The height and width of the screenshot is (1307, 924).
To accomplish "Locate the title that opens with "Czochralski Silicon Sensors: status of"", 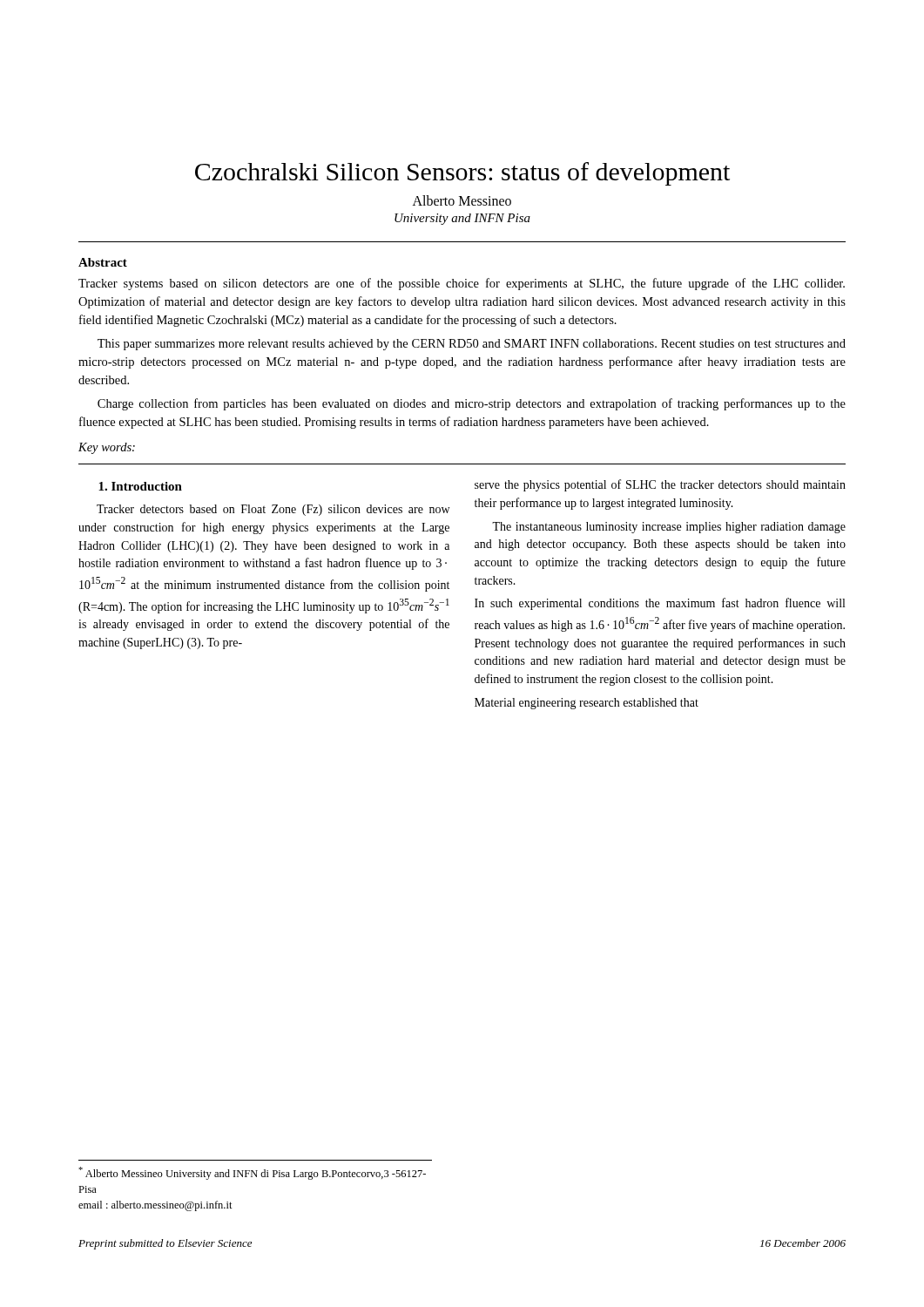I will tap(462, 172).
